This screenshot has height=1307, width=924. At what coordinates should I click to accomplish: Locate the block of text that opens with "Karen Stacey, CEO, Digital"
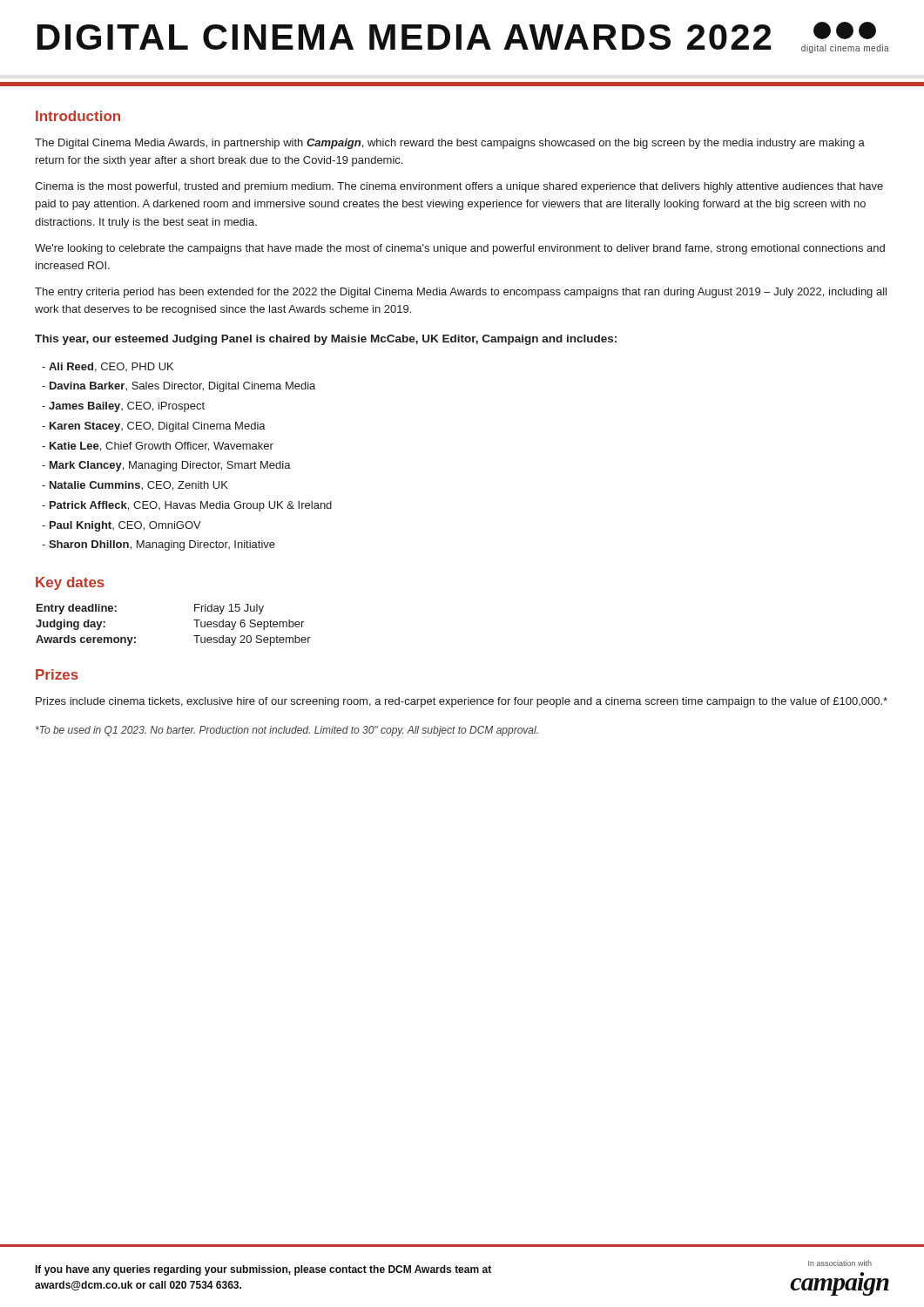click(x=153, y=425)
